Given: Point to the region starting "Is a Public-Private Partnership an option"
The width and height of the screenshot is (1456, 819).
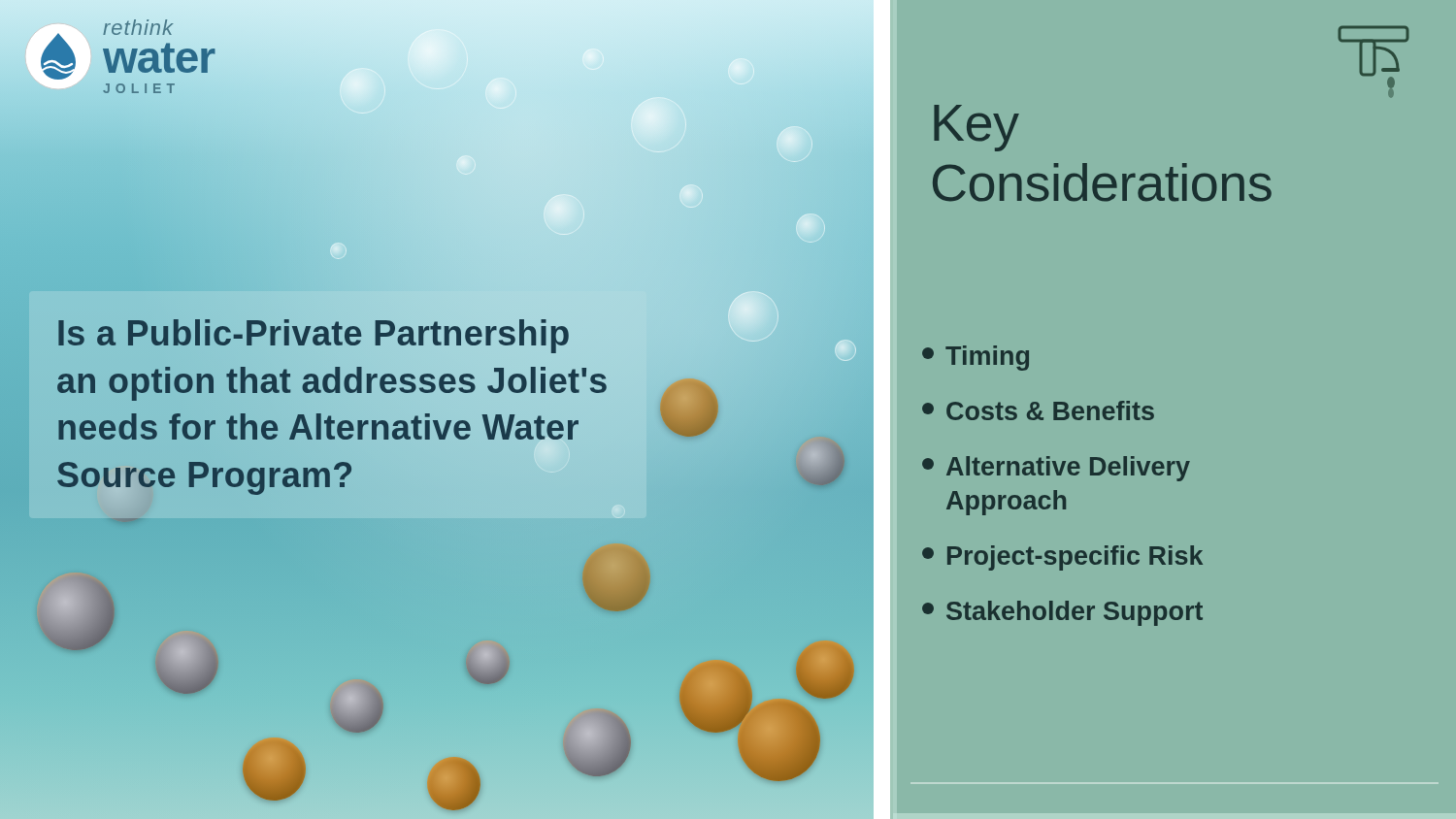Looking at the screenshot, I should coord(338,405).
